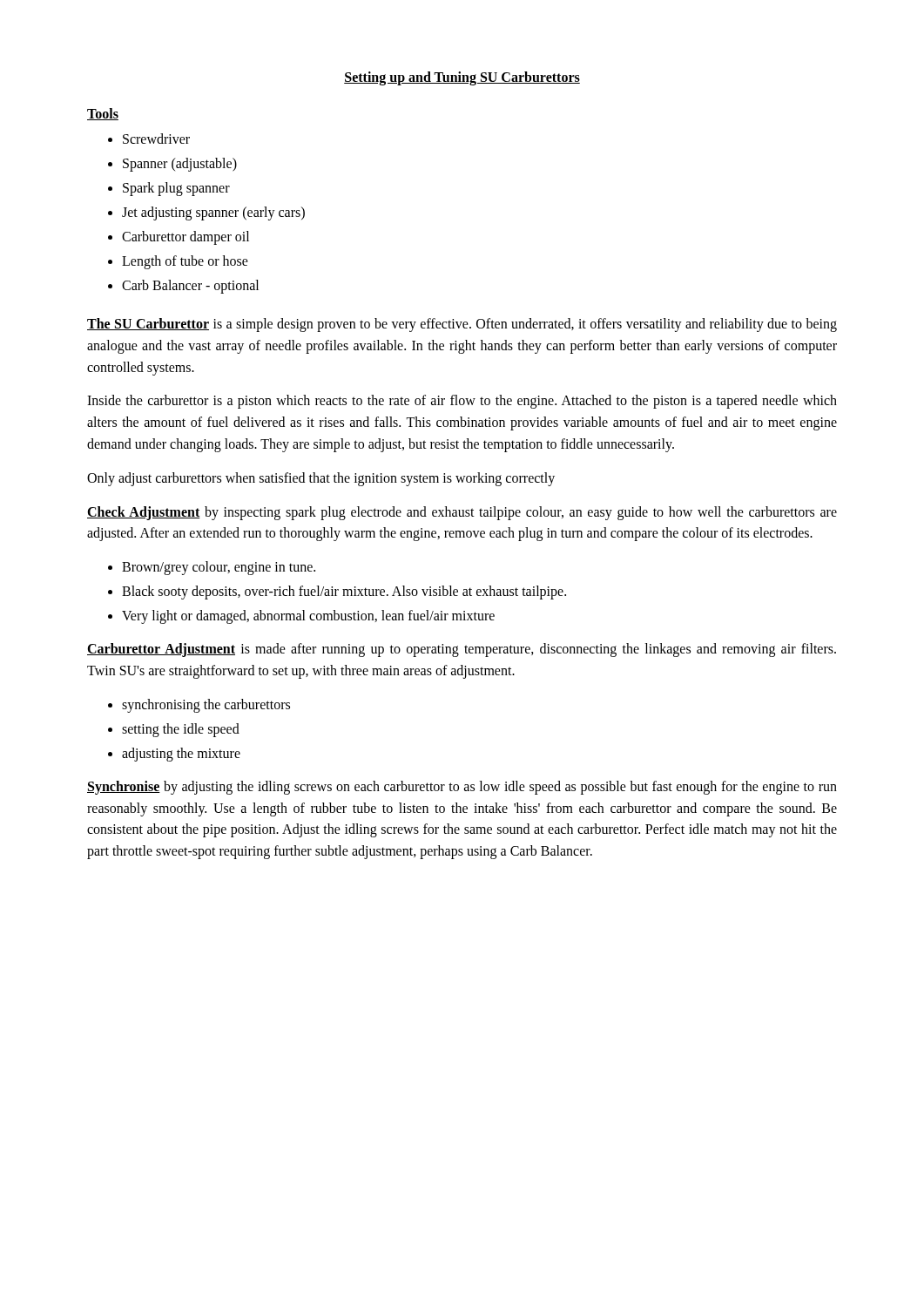Locate the text block that reads "Synchronise by adjusting"
This screenshot has height=1307, width=924.
click(x=462, y=819)
